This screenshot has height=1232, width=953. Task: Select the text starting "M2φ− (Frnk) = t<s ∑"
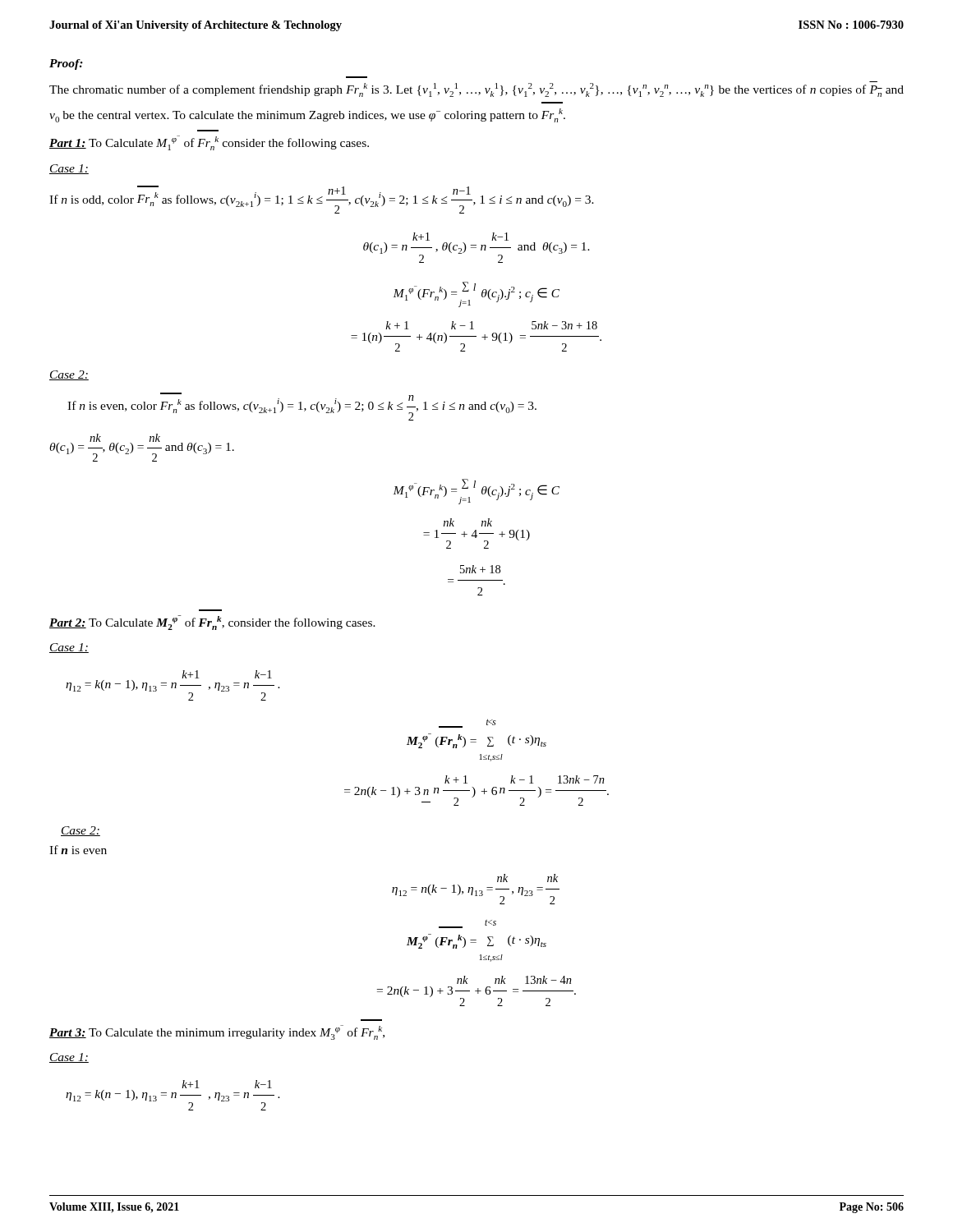[x=476, y=763]
